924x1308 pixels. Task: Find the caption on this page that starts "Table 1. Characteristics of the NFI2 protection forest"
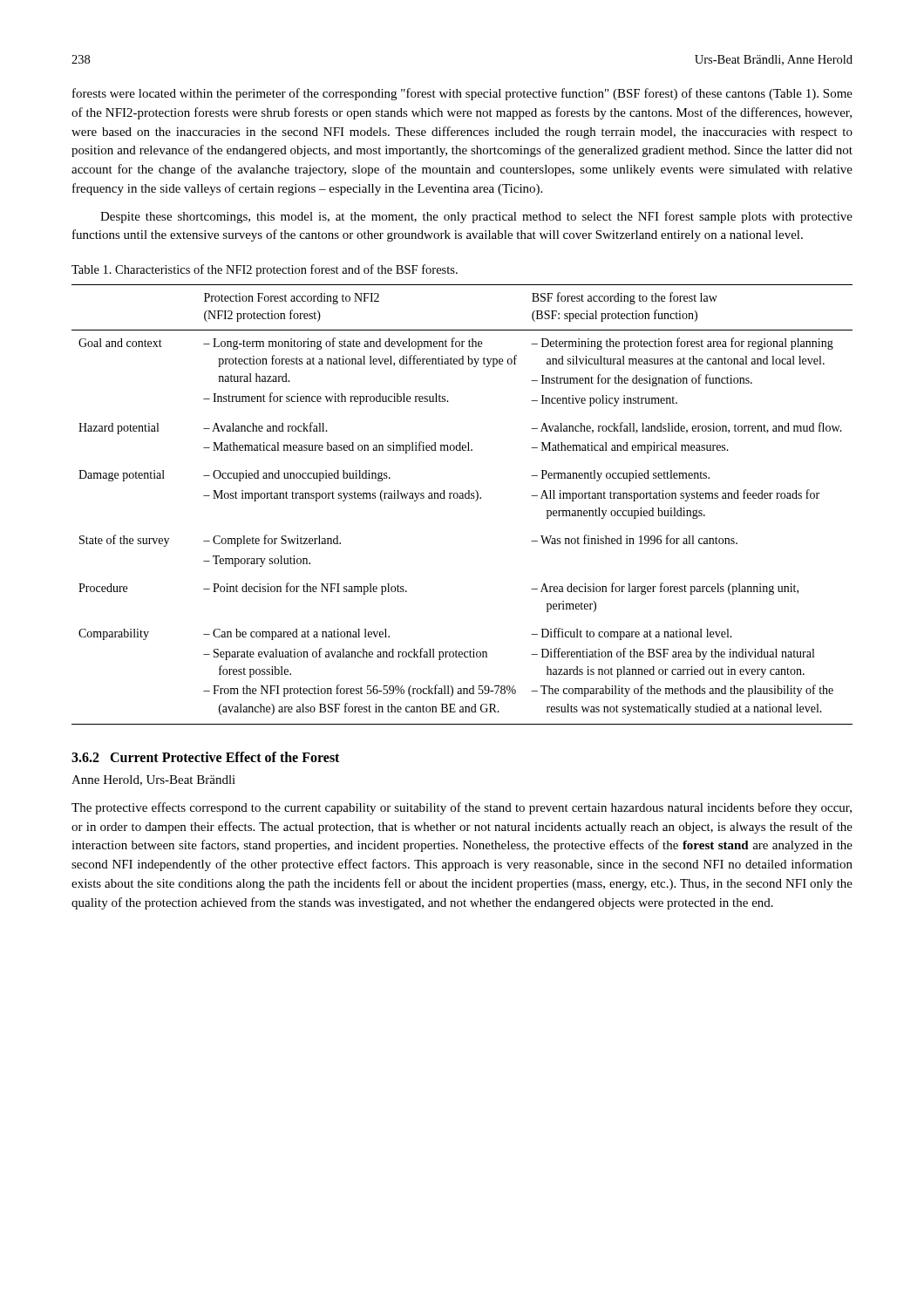[265, 269]
